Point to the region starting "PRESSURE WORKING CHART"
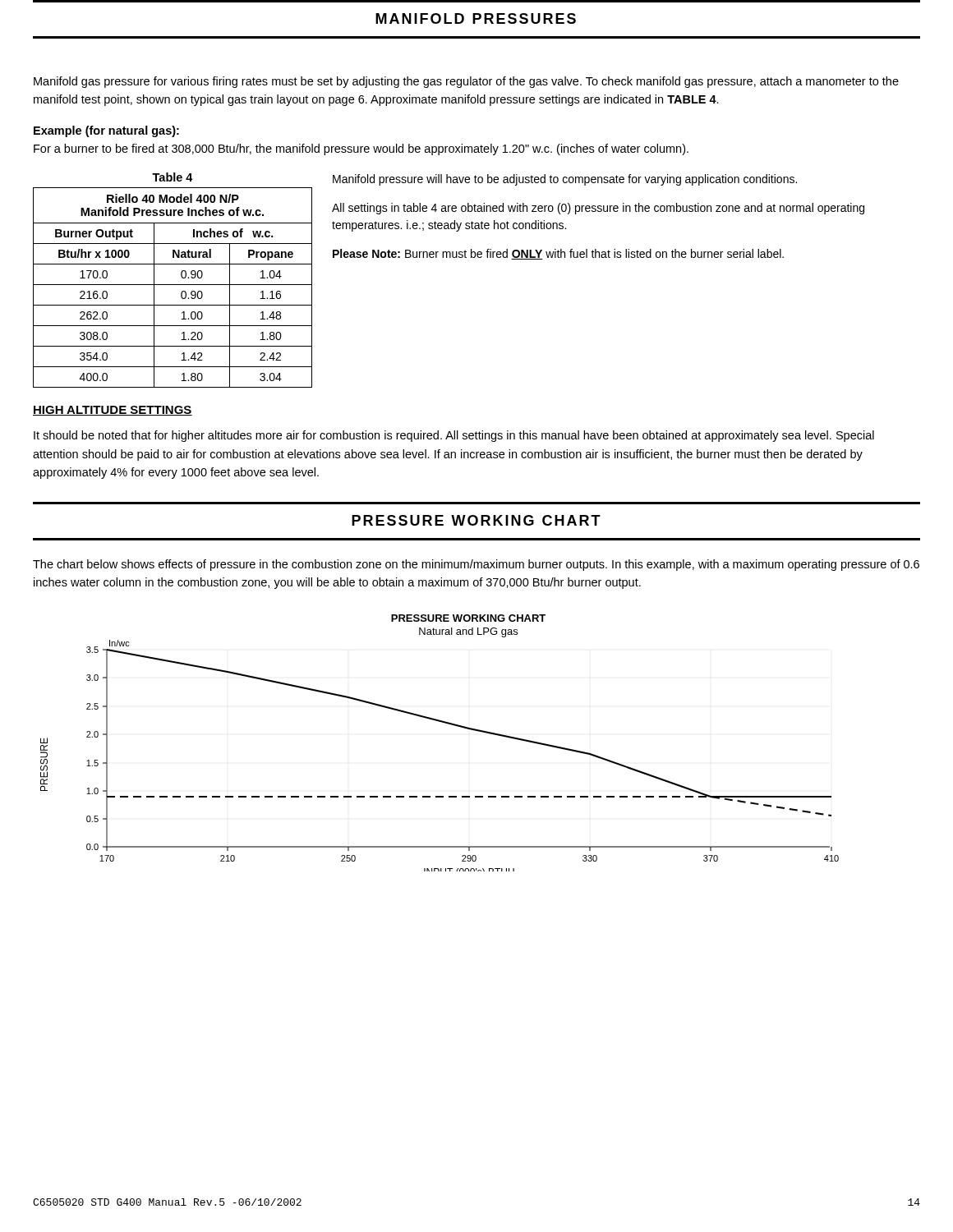953x1232 pixels. 476,520
